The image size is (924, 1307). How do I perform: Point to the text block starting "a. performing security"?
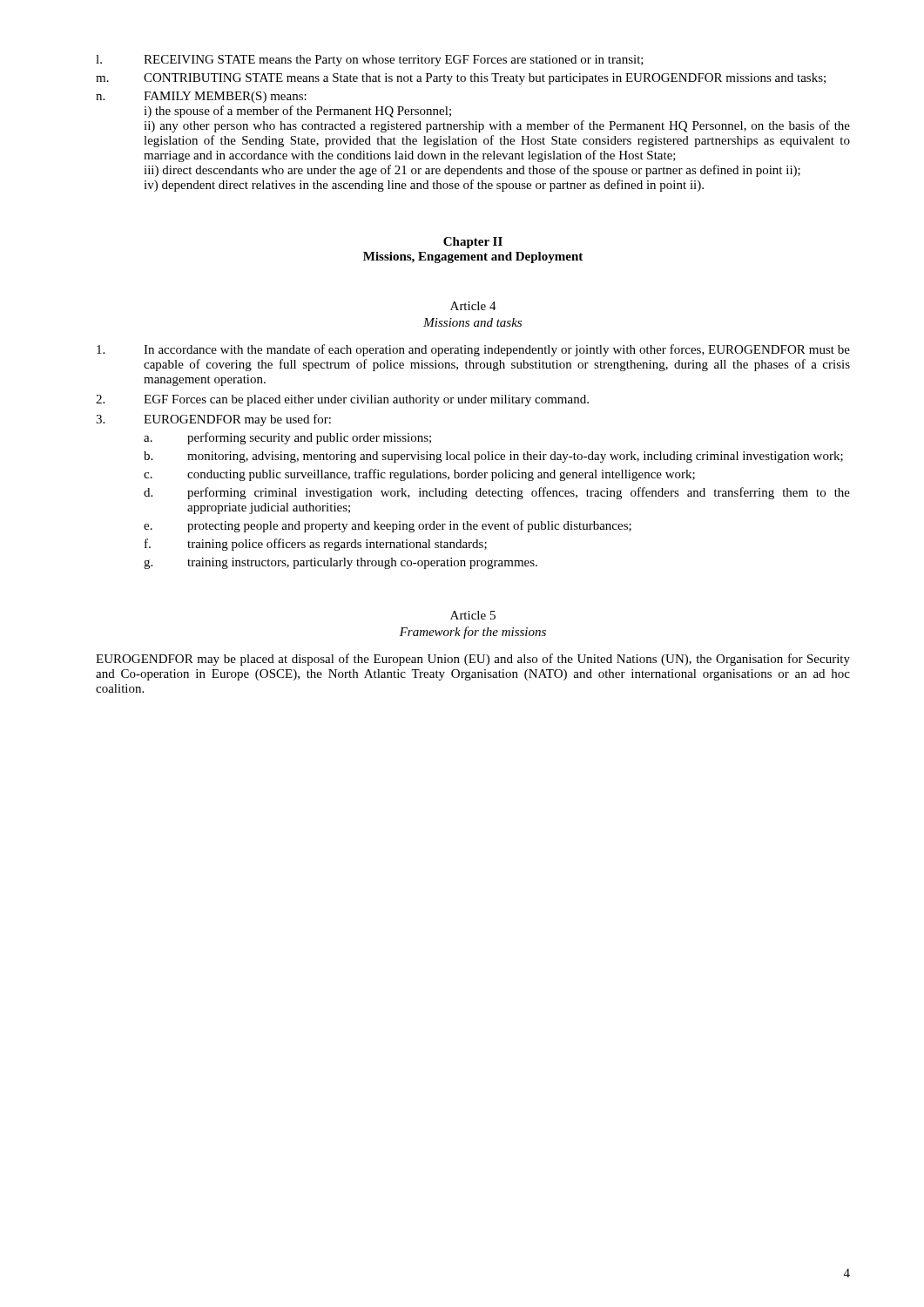287,438
